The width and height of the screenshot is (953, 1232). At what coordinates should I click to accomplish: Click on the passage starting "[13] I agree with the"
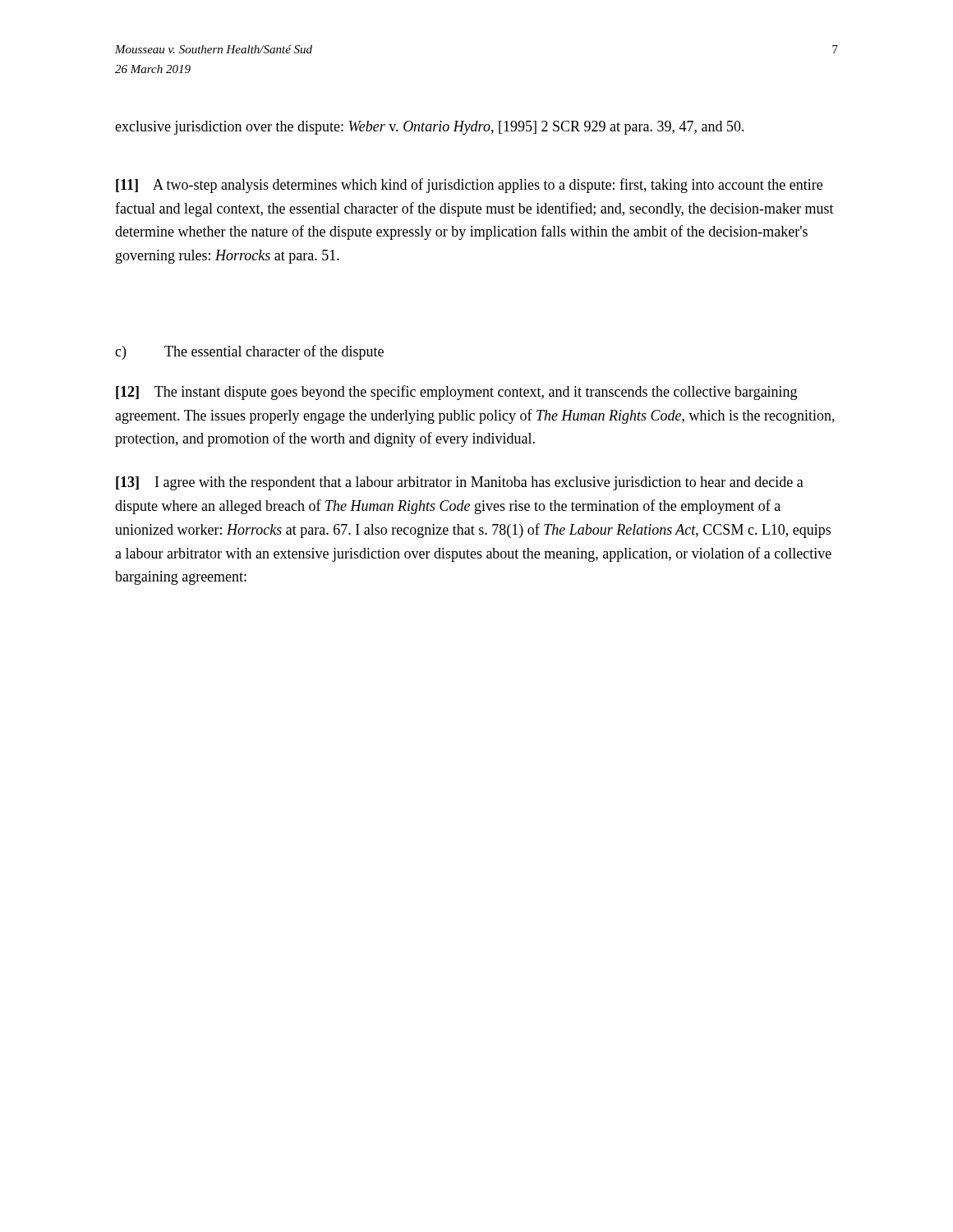point(473,530)
